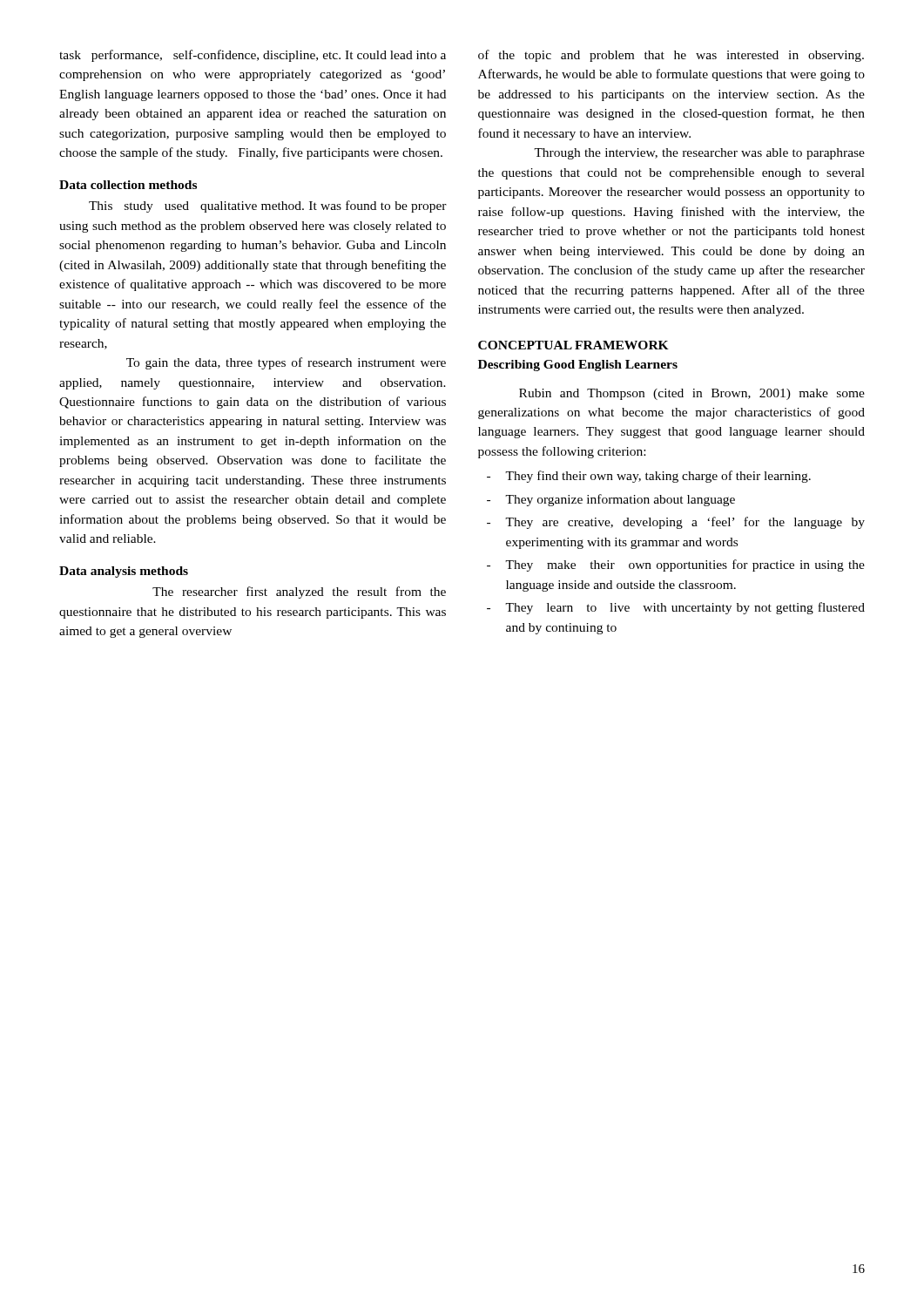Locate the block of text that opens with "The researcher first analyzed the result from"
924x1307 pixels.
(253, 612)
